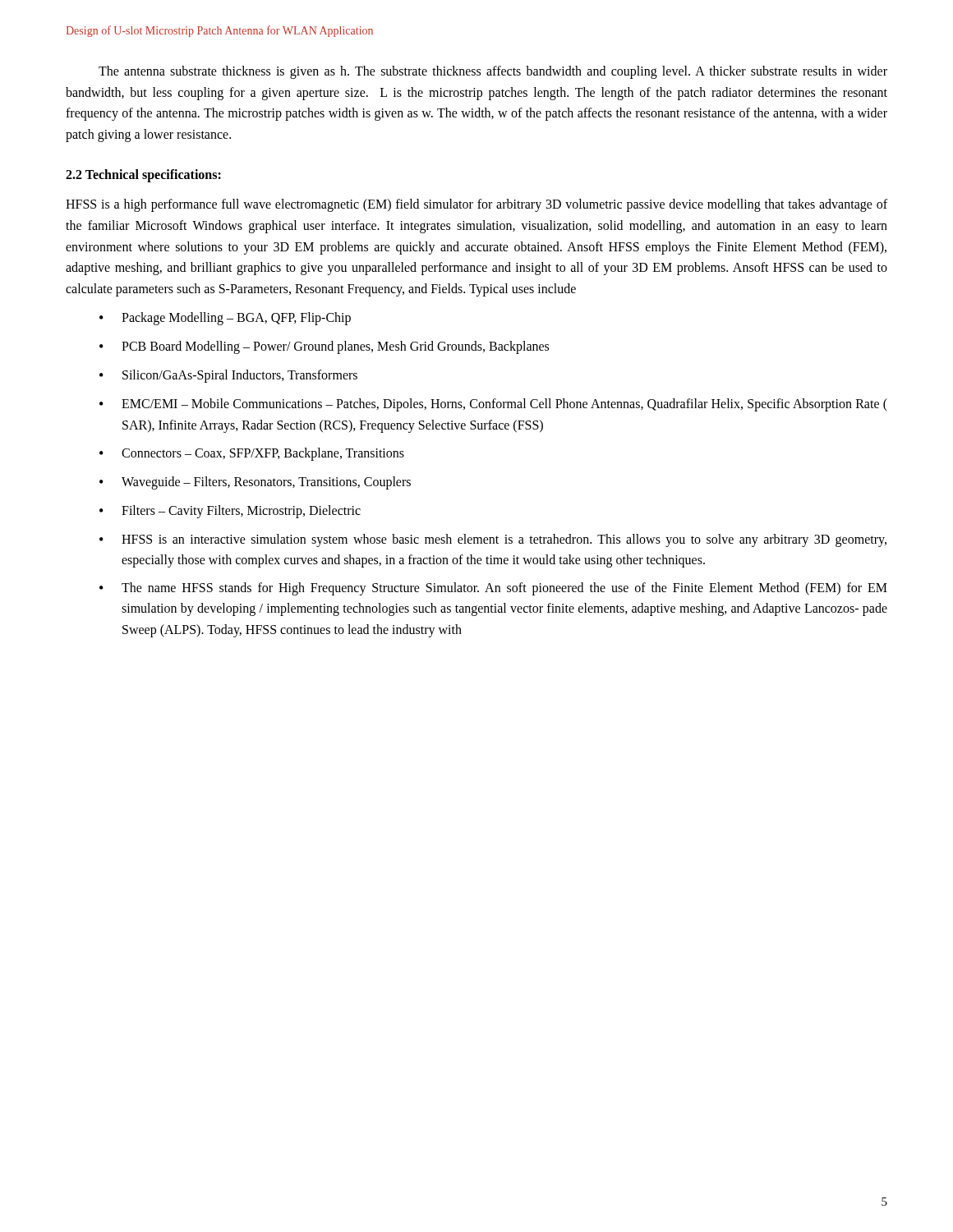The height and width of the screenshot is (1232, 953).
Task: Navigate to the block starting "Silicon/GaAs-Spiral Inductors, Transformers"
Action: tap(240, 376)
